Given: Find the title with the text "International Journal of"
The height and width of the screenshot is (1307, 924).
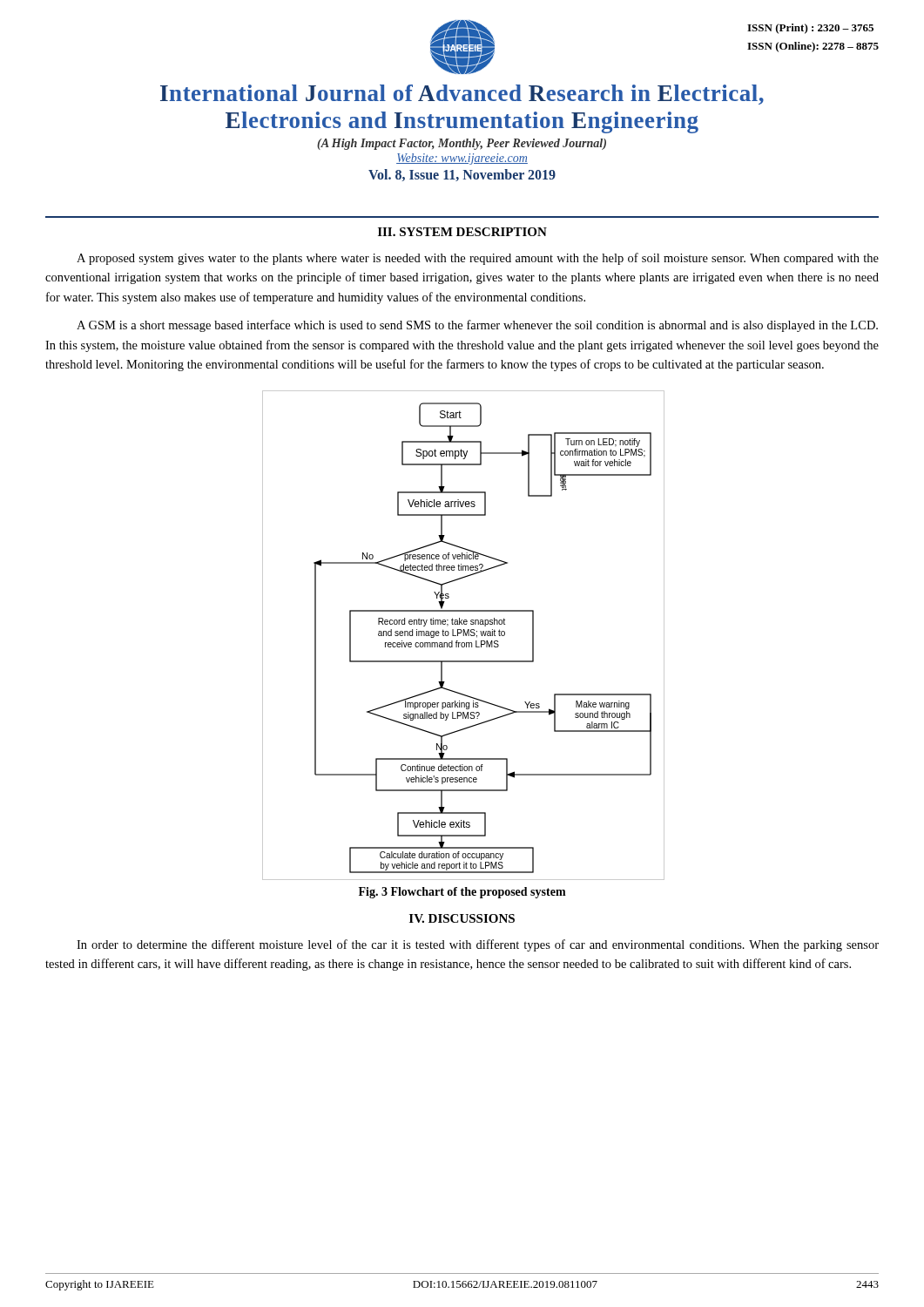Looking at the screenshot, I should coord(462,107).
